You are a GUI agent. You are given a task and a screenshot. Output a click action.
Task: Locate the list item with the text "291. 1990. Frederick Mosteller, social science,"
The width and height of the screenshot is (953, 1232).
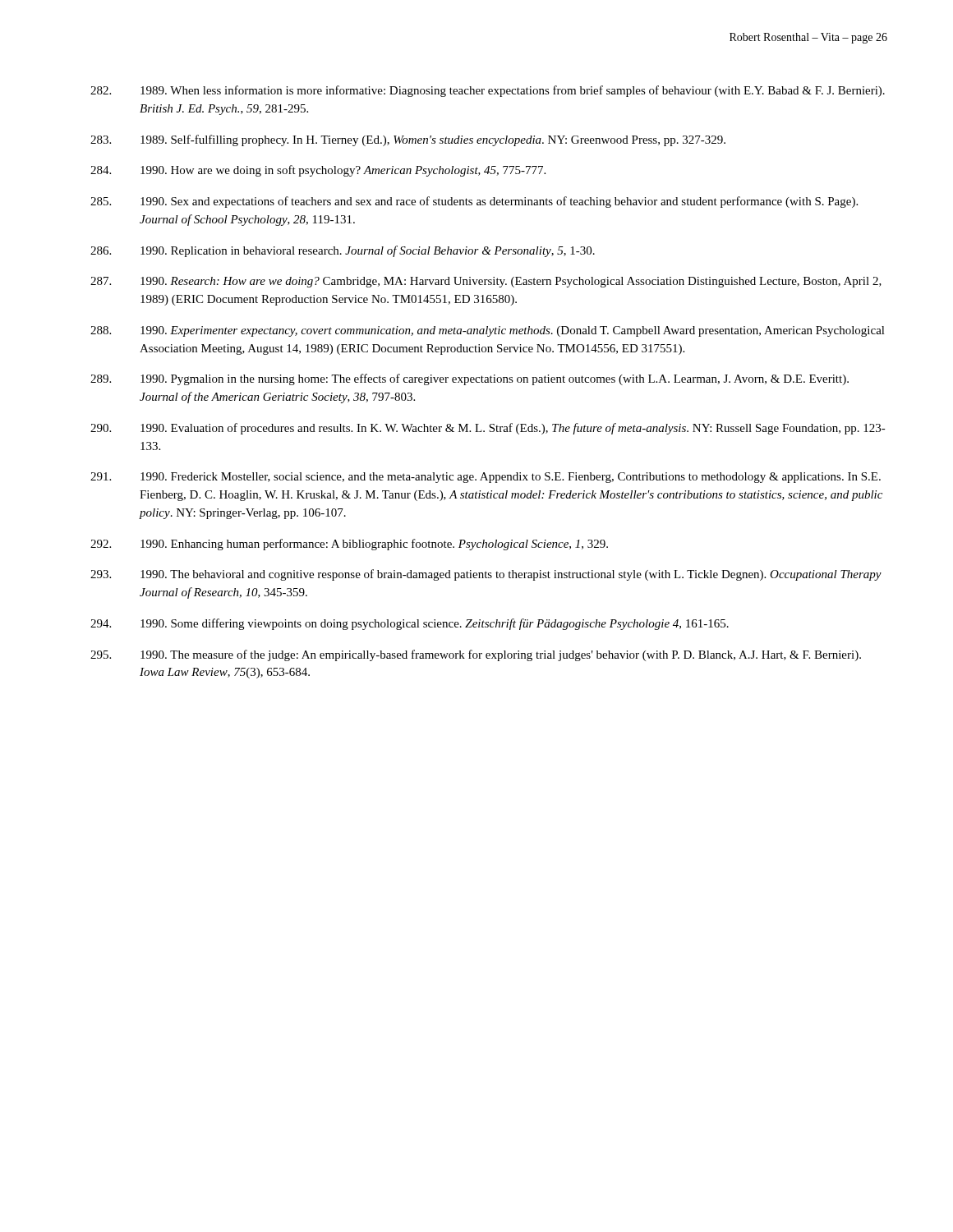pos(489,495)
